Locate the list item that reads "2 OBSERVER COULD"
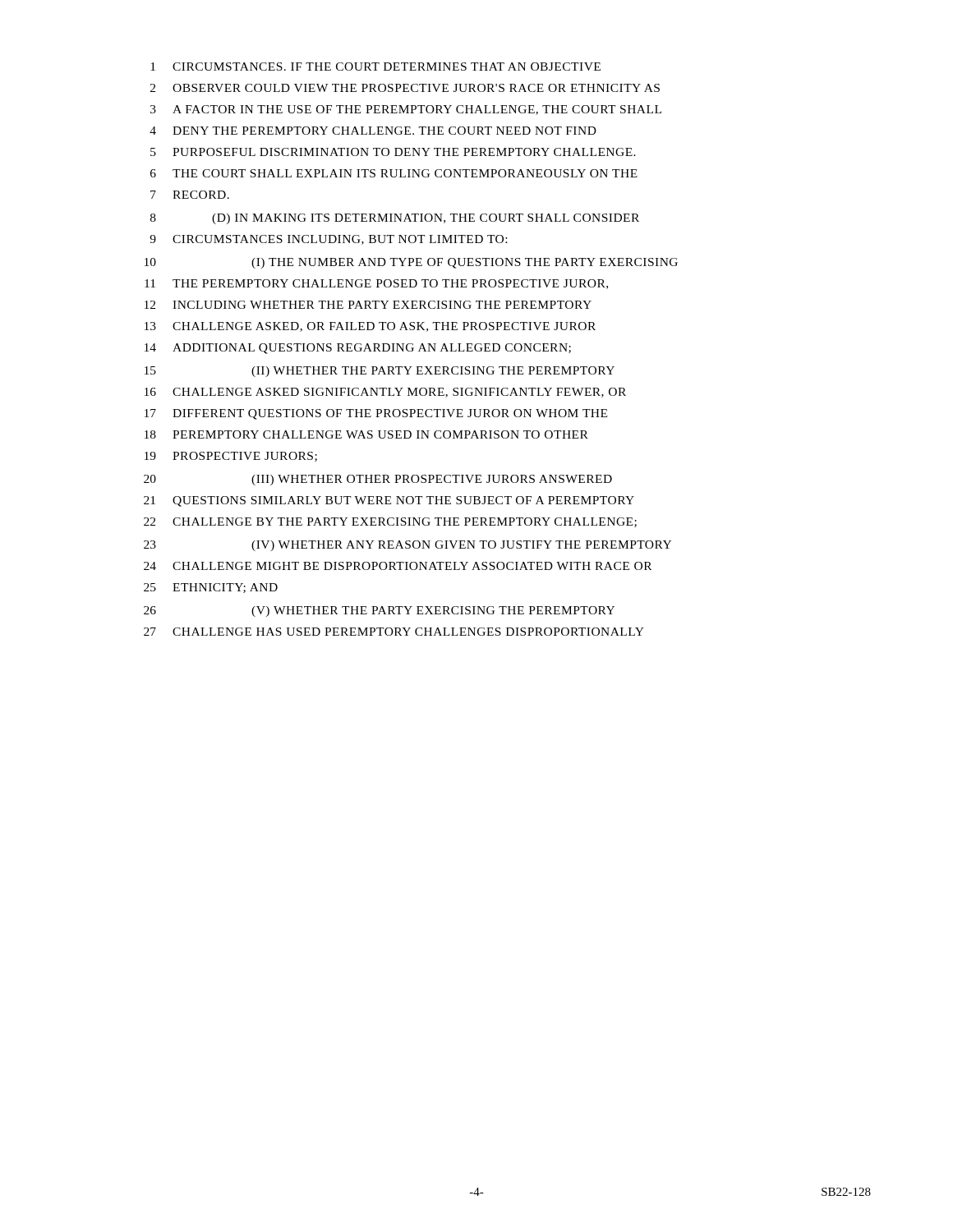Screen dimensions: 1232x953 point(496,88)
